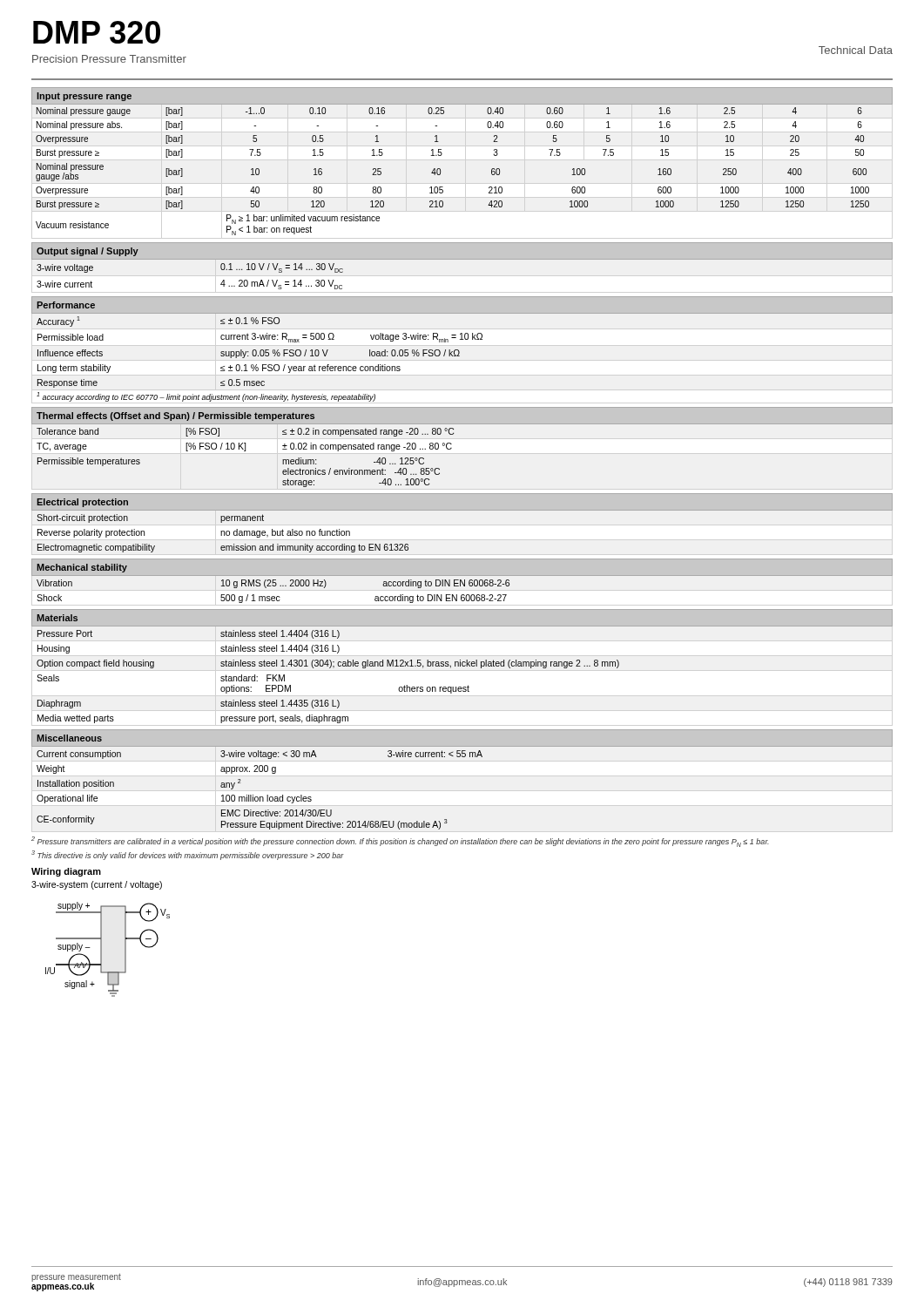Select the table that reads "stainless steel 1.4301"
Viewport: 924px width, 1307px height.
pyautogui.click(x=462, y=667)
